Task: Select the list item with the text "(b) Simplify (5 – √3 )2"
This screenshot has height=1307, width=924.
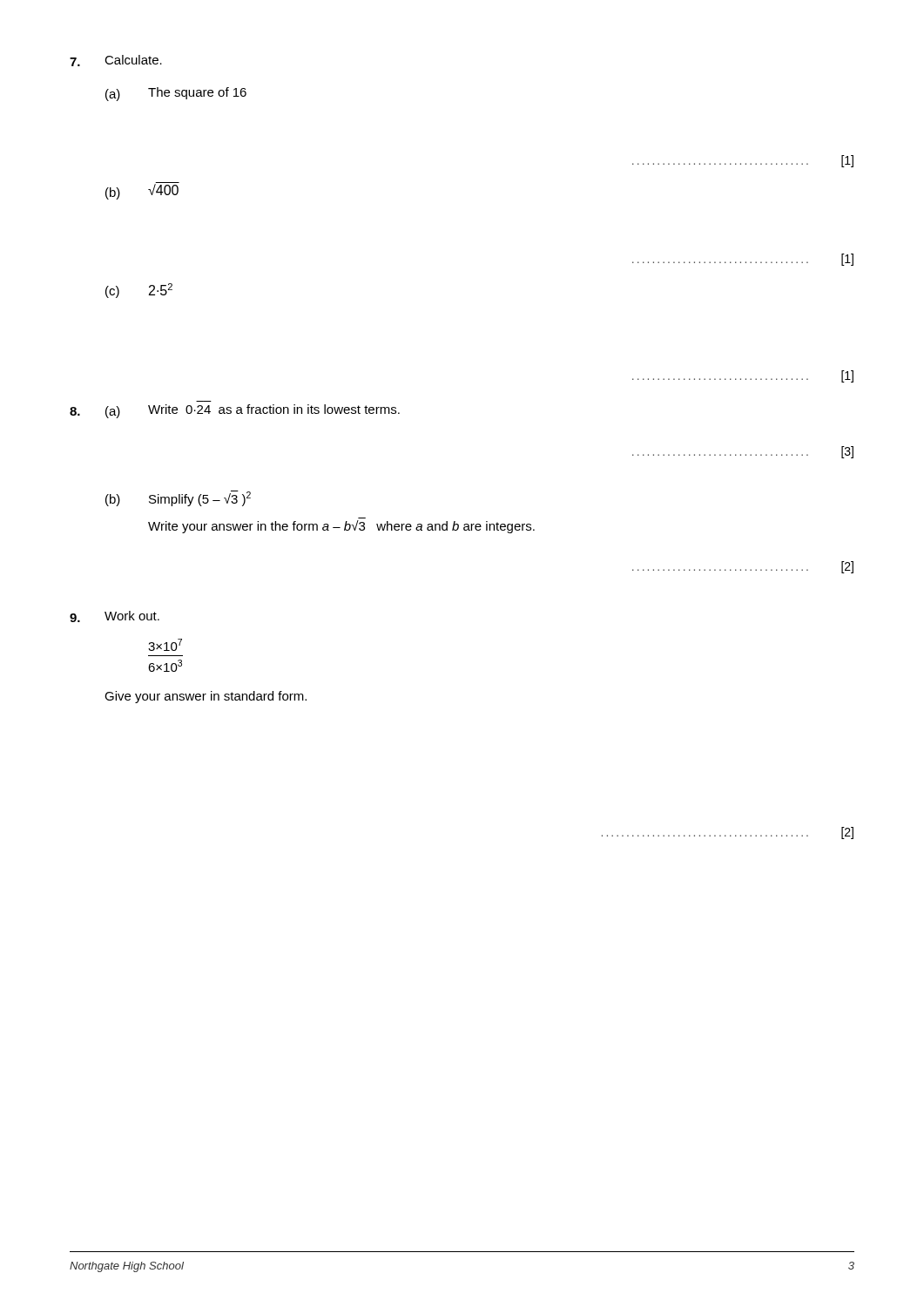Action: tap(178, 498)
